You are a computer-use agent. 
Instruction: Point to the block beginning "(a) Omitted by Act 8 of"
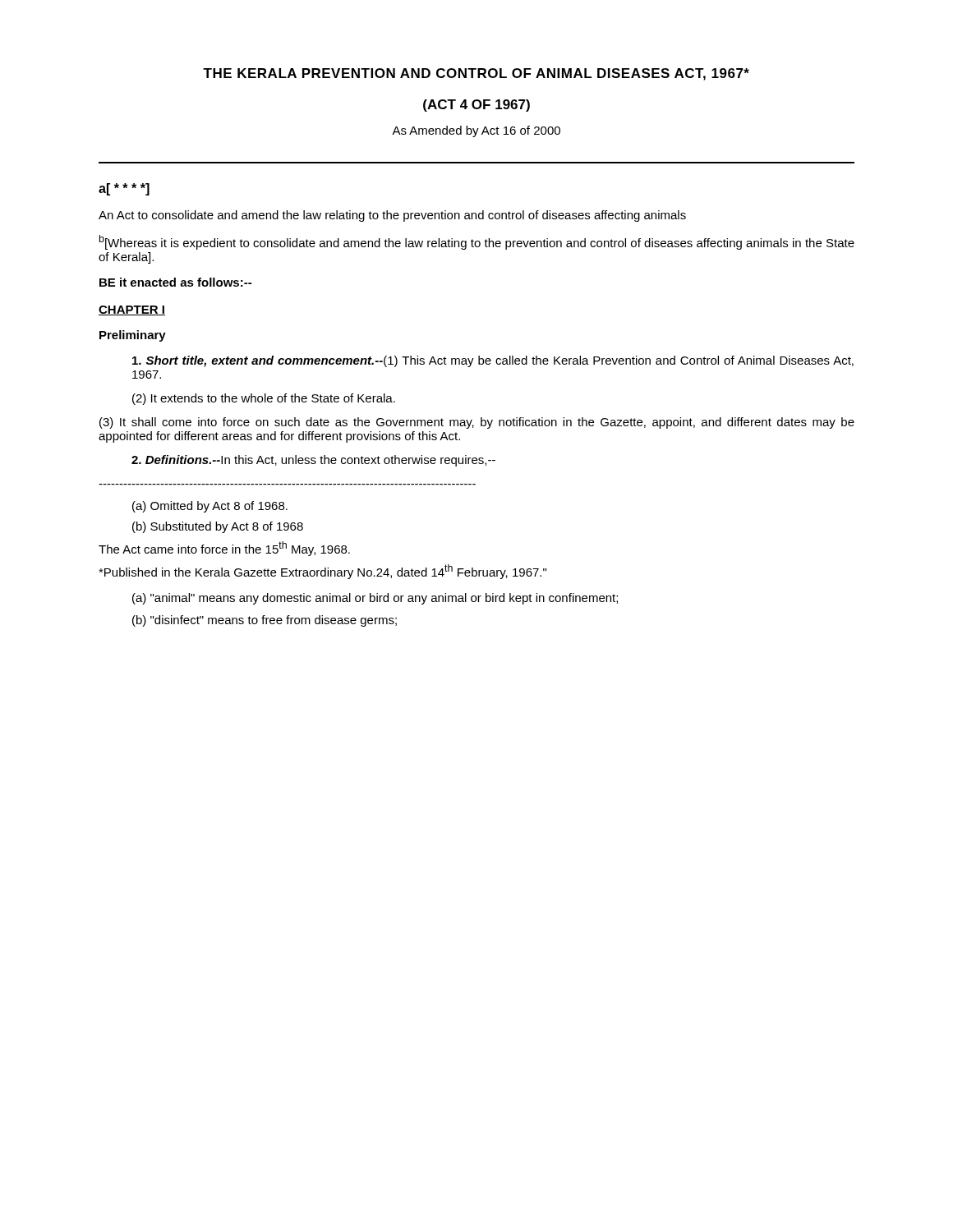click(x=210, y=506)
